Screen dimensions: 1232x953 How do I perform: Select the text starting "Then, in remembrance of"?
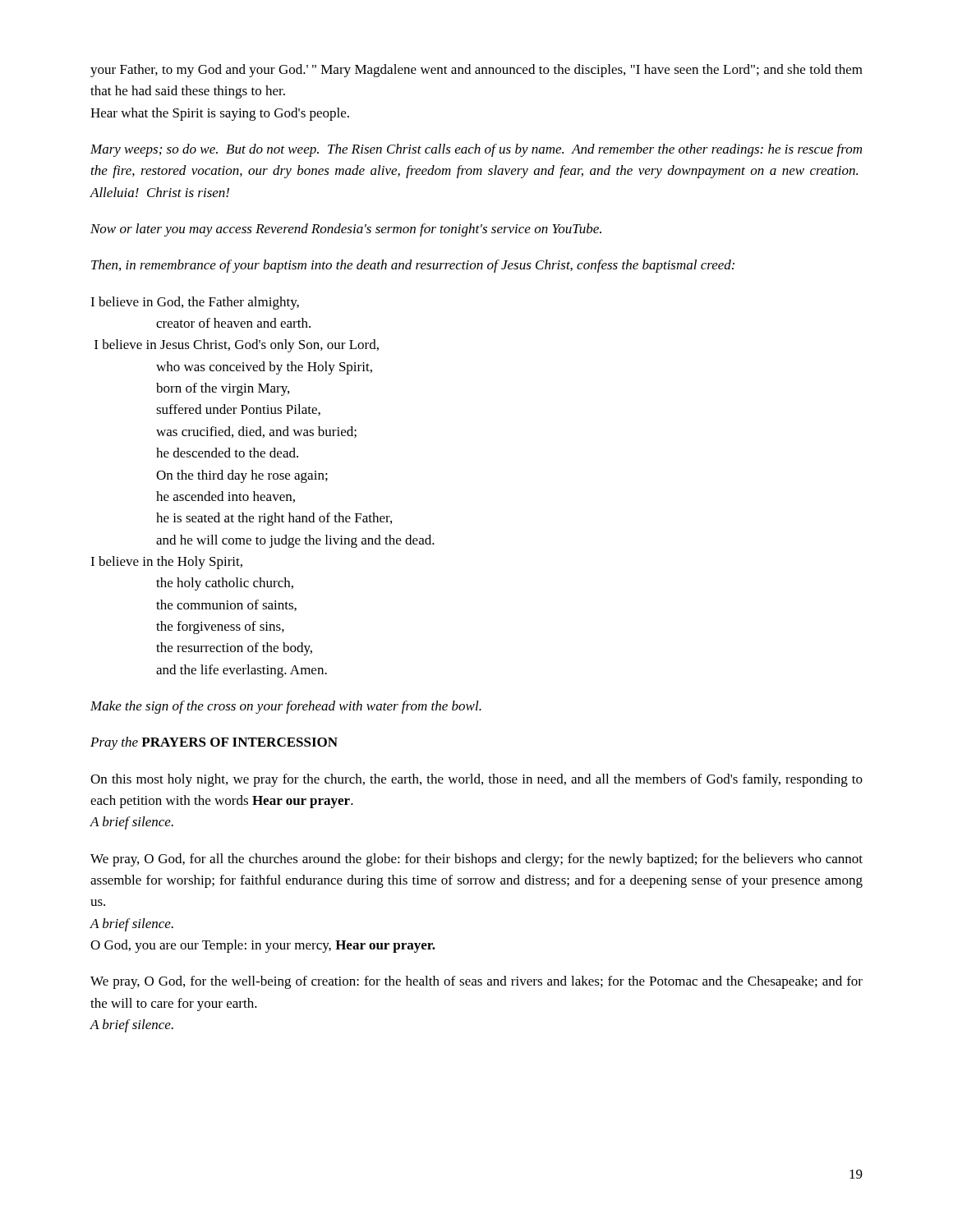413,265
